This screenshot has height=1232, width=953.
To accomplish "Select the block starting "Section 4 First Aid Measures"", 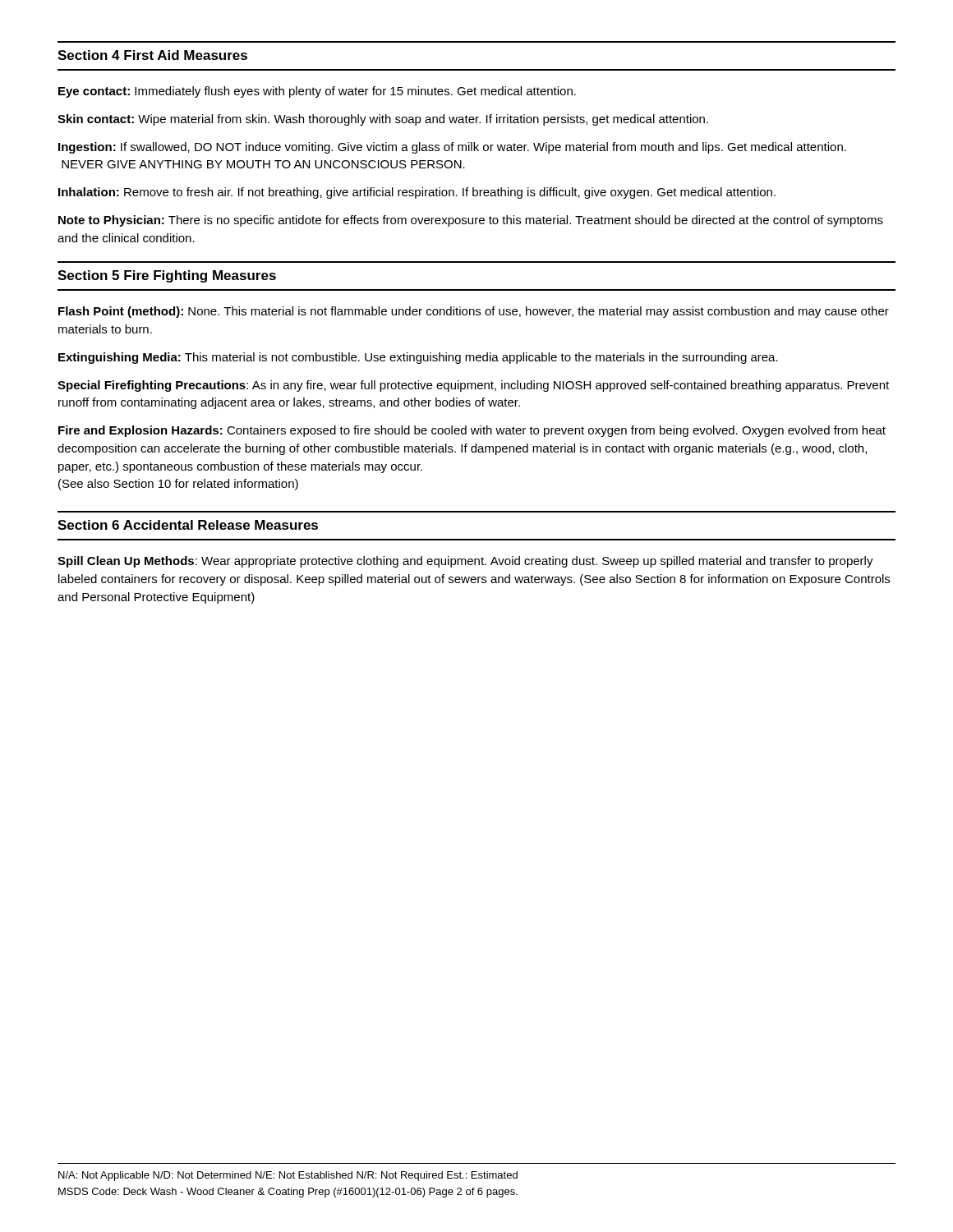I will [x=152, y=55].
